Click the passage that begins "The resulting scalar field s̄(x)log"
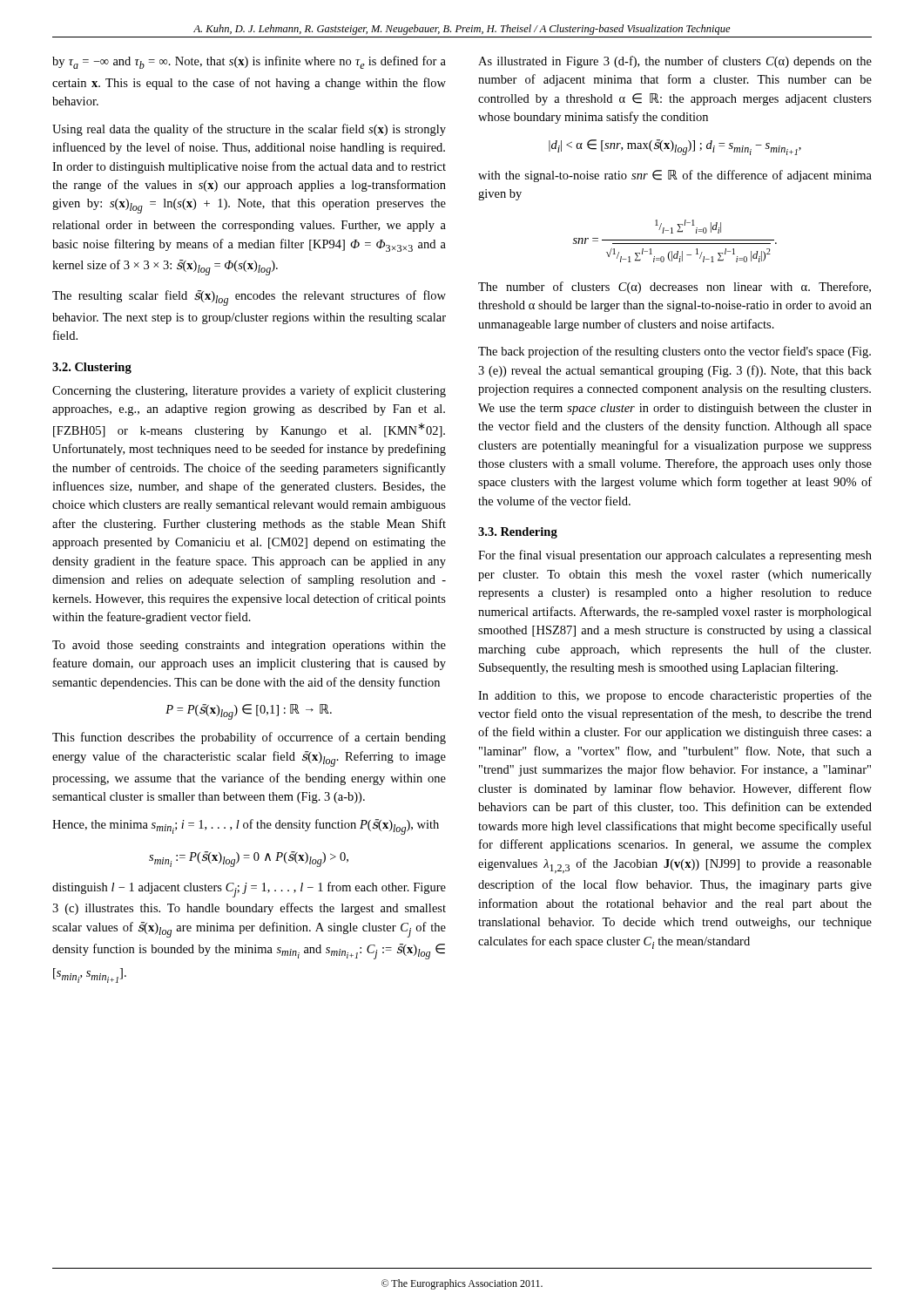 (249, 316)
